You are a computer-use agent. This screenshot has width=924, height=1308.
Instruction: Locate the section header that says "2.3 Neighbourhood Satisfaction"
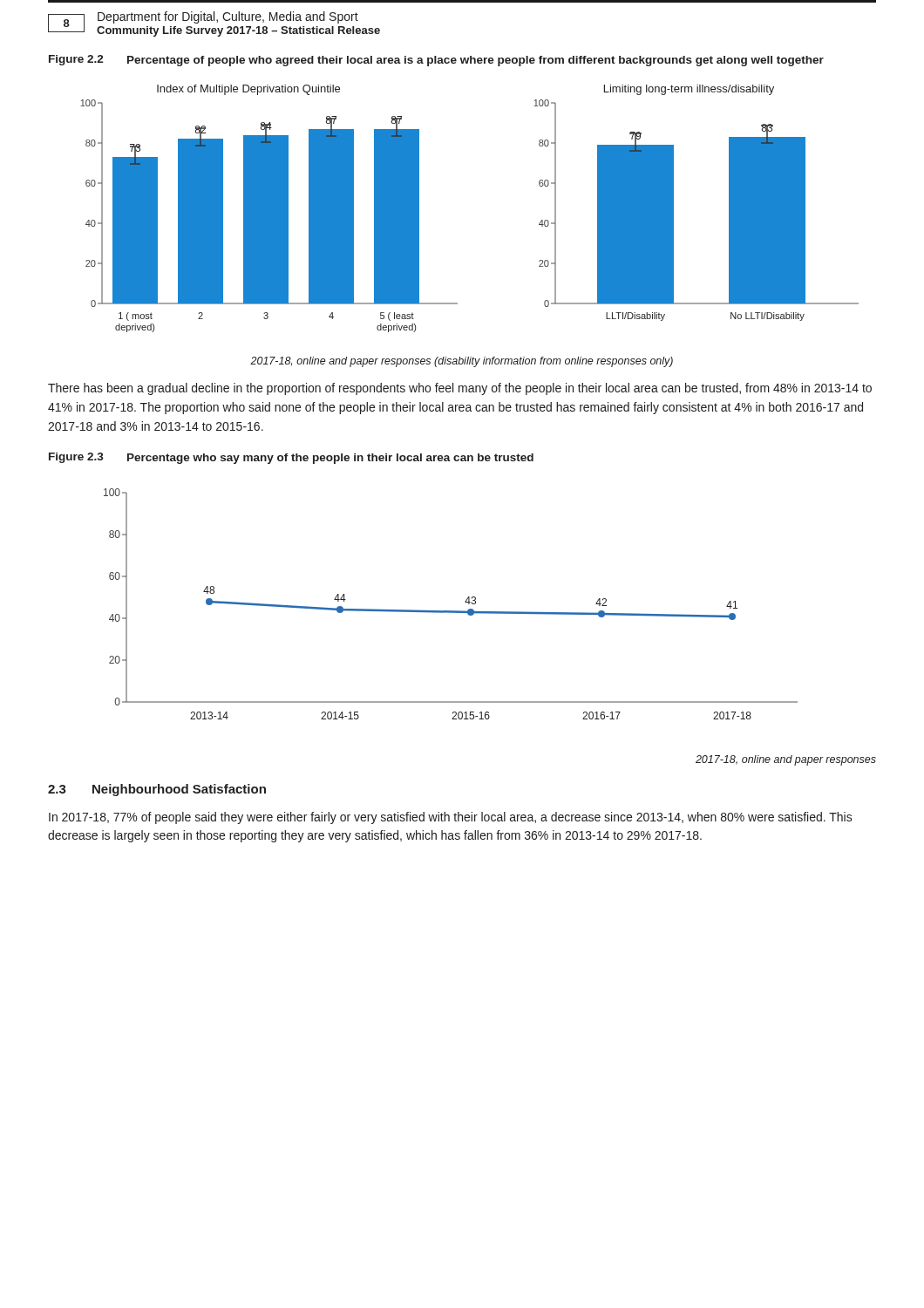[157, 790]
